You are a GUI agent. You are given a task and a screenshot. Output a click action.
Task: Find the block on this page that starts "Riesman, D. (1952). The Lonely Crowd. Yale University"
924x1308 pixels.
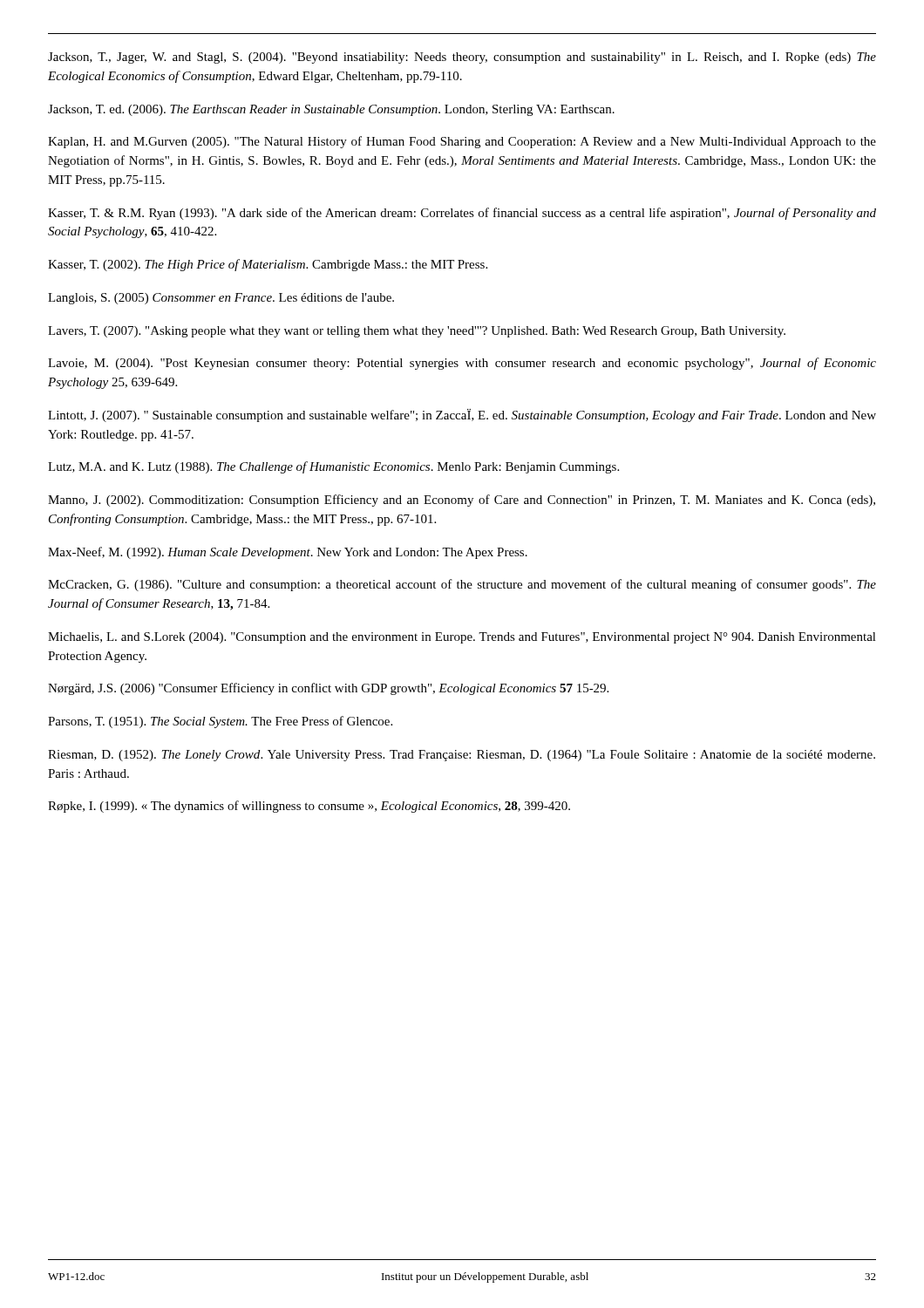[x=462, y=764]
